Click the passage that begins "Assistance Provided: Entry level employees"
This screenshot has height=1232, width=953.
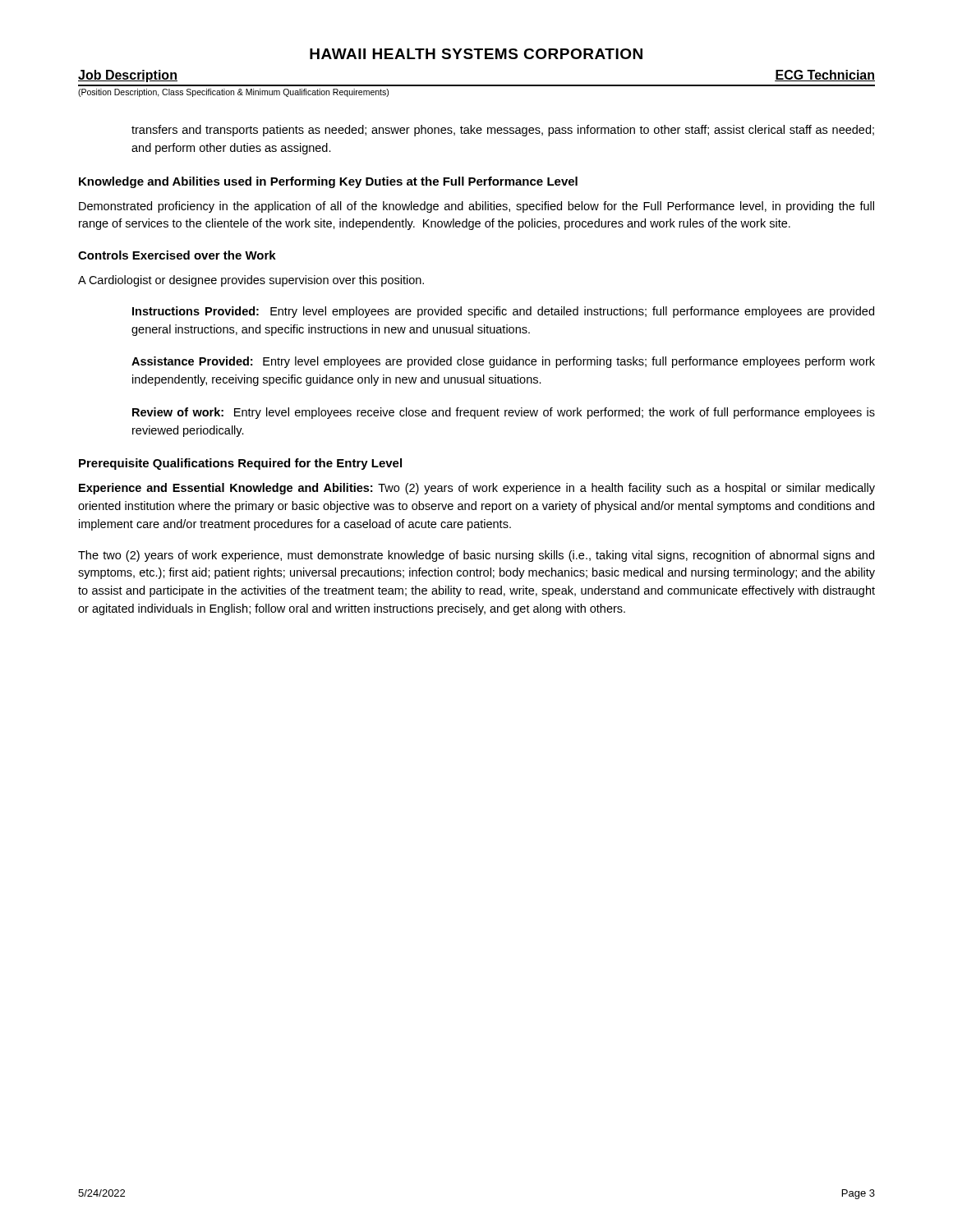(503, 371)
